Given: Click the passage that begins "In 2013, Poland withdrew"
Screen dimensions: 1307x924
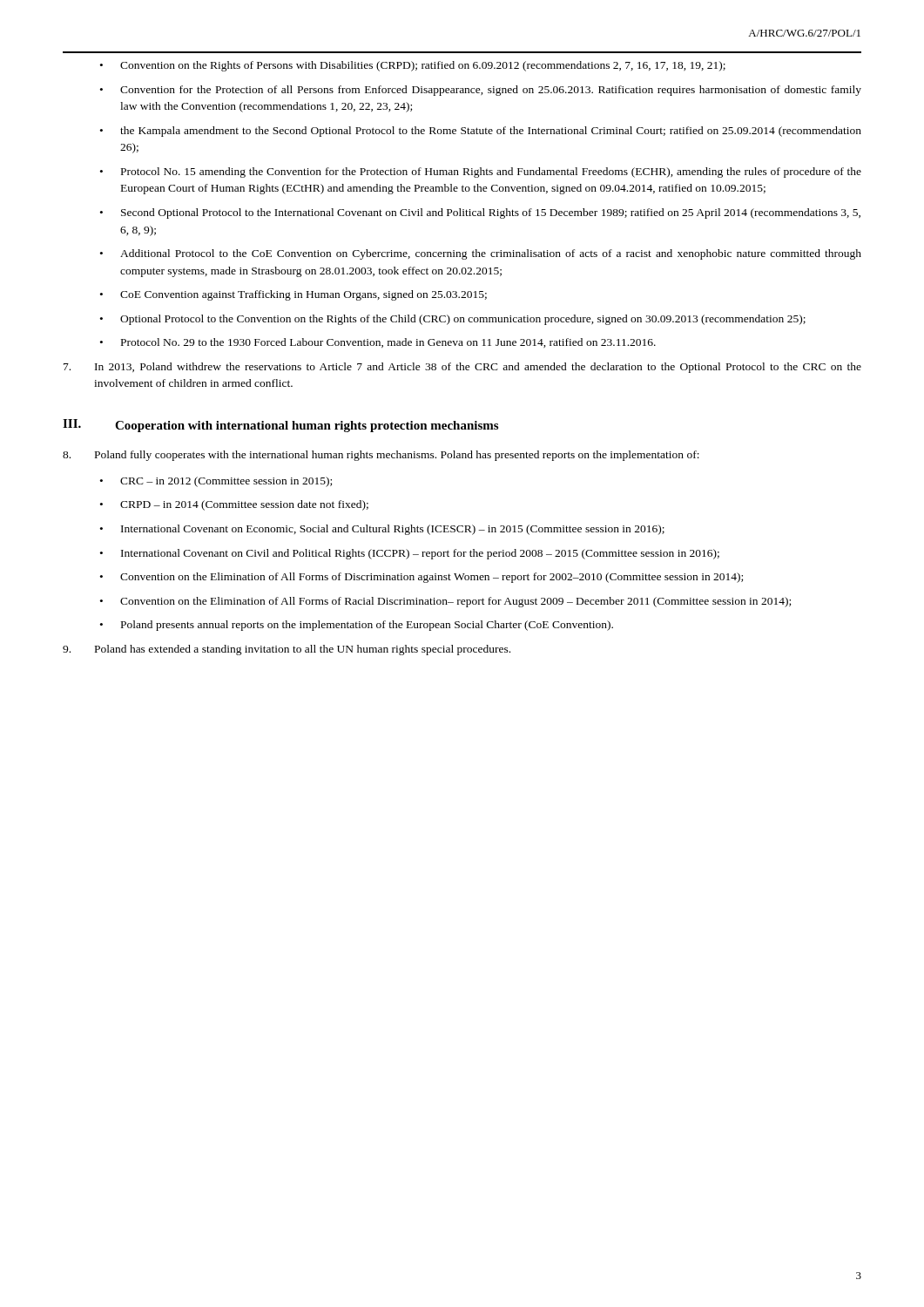Looking at the screenshot, I should pyautogui.click(x=462, y=375).
